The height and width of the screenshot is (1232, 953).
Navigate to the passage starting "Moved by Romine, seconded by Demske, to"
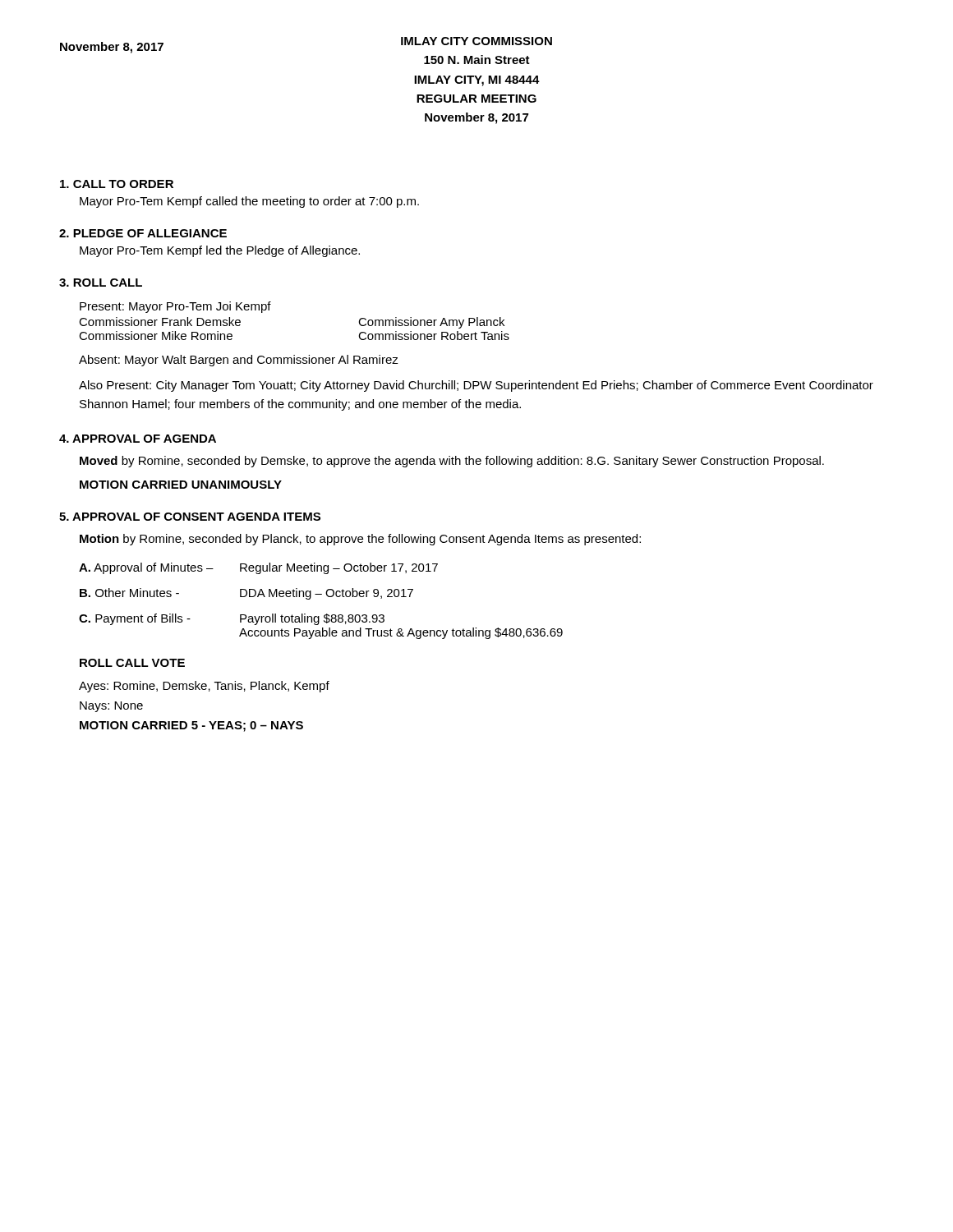pyautogui.click(x=452, y=460)
